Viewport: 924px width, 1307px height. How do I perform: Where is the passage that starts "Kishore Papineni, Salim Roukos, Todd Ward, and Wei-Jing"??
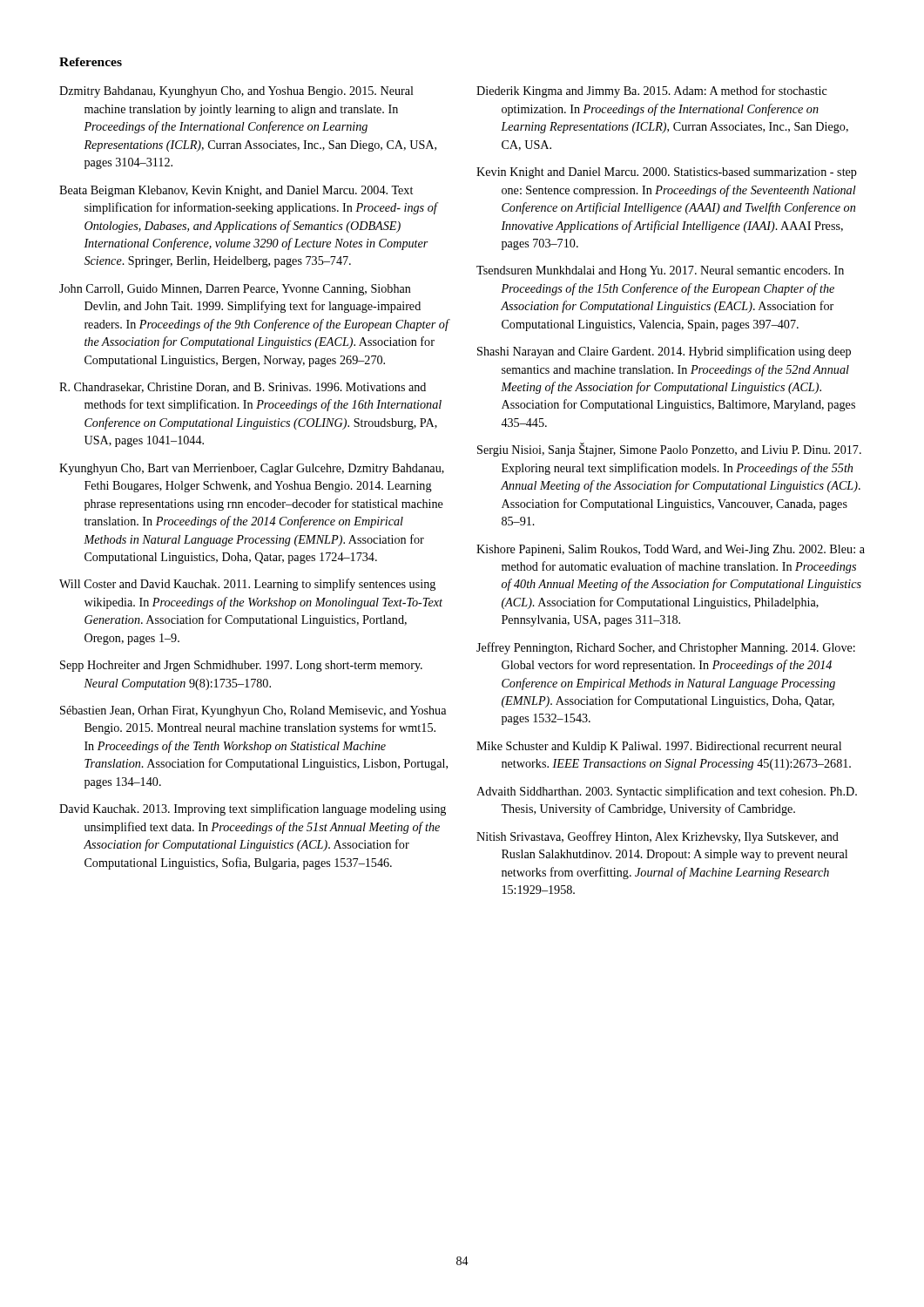coord(671,584)
